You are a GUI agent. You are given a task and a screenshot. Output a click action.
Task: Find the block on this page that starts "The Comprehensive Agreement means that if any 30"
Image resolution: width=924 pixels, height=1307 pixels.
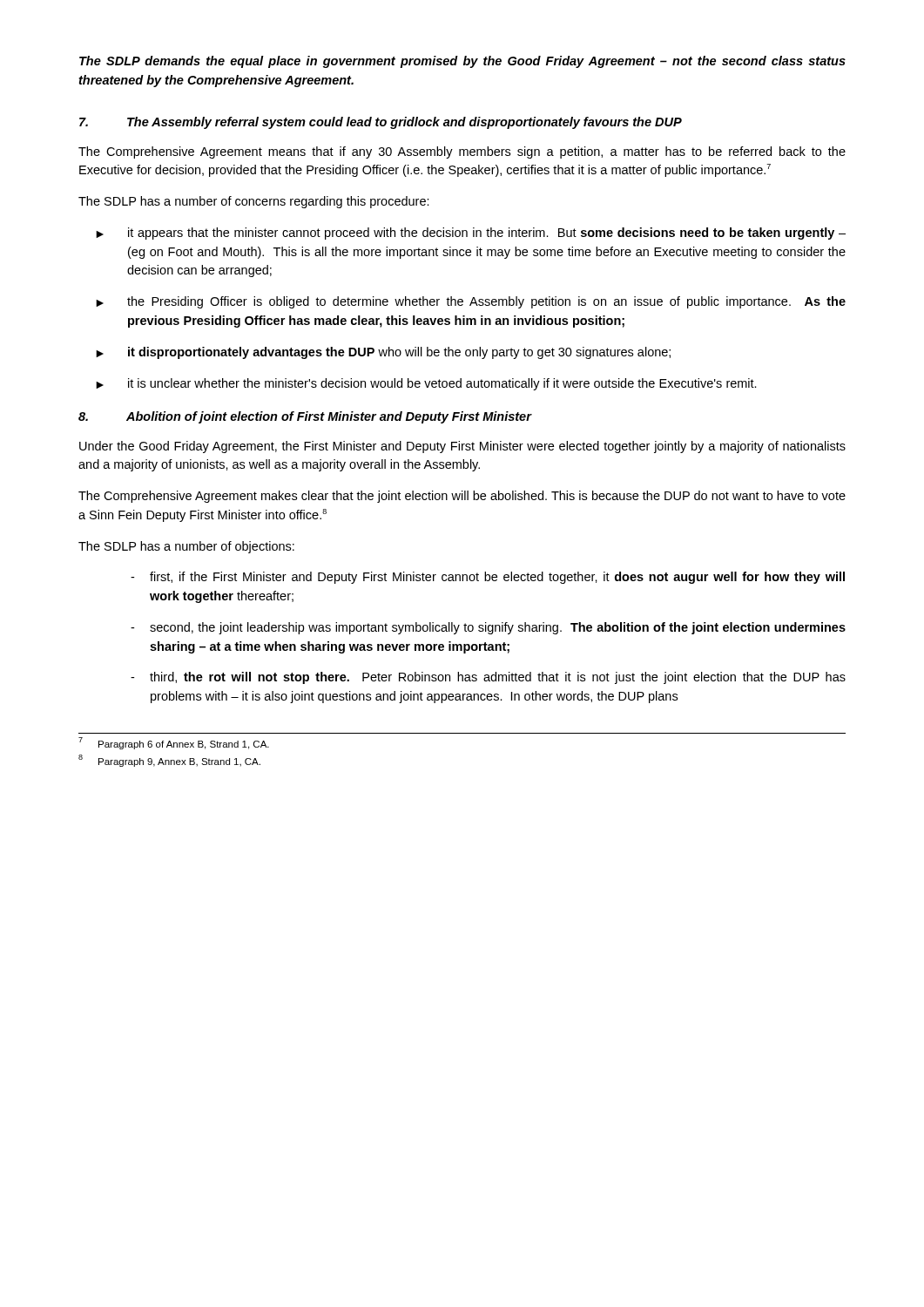(x=462, y=161)
